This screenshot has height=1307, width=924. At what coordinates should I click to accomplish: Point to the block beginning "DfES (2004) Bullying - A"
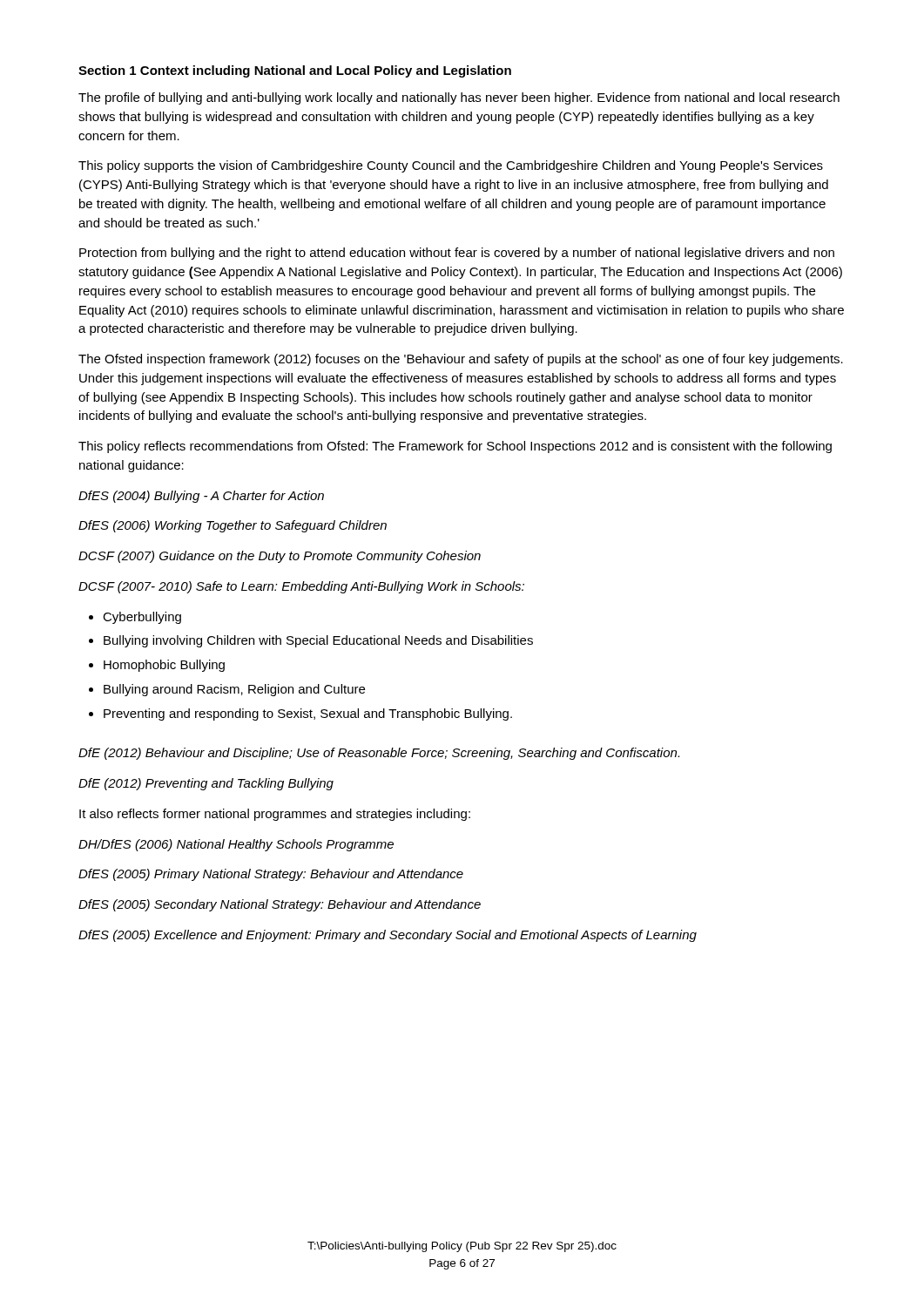click(x=201, y=497)
